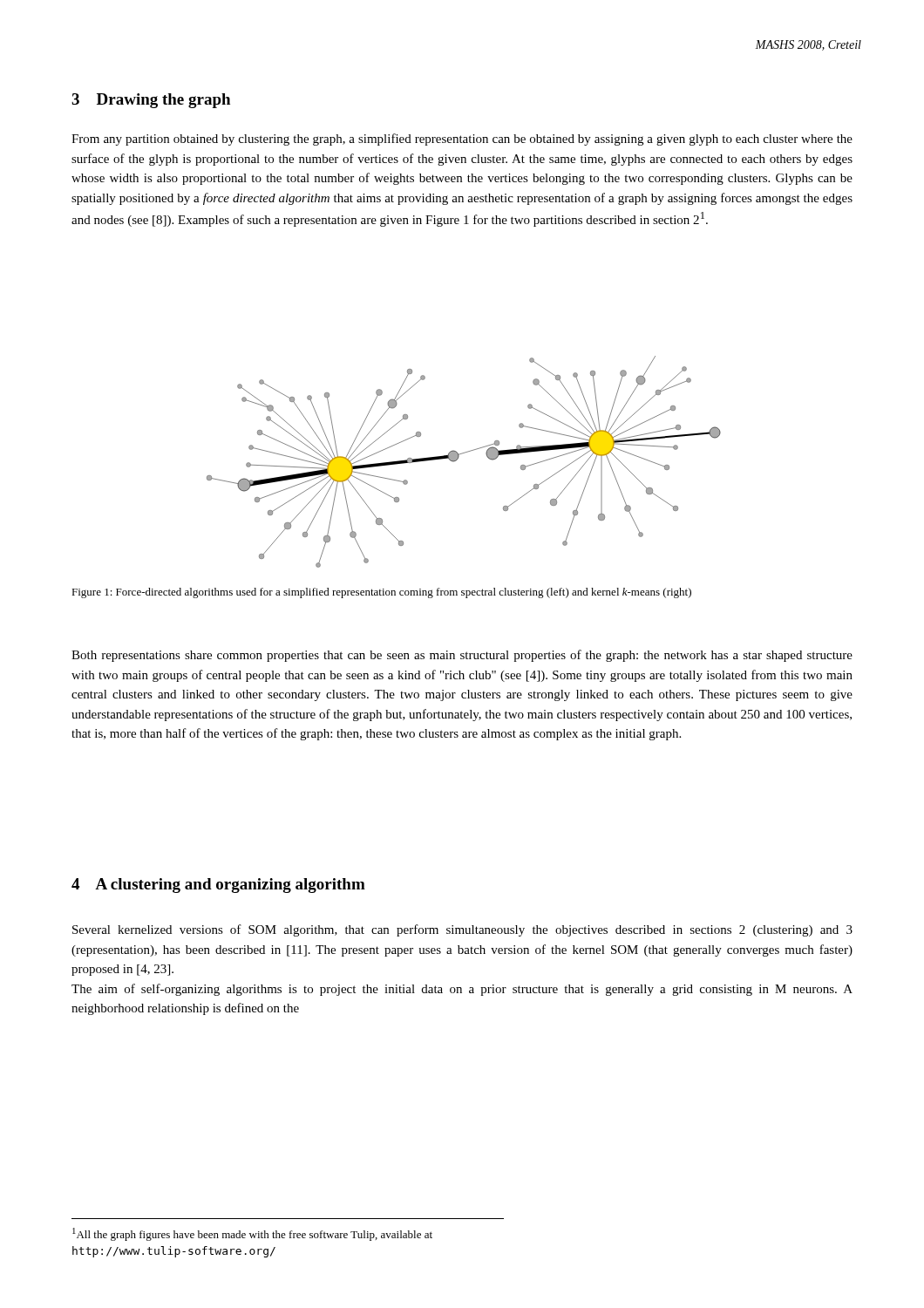Click on the region starting "From any partition obtained by"
Viewport: 924px width, 1308px height.
click(462, 179)
